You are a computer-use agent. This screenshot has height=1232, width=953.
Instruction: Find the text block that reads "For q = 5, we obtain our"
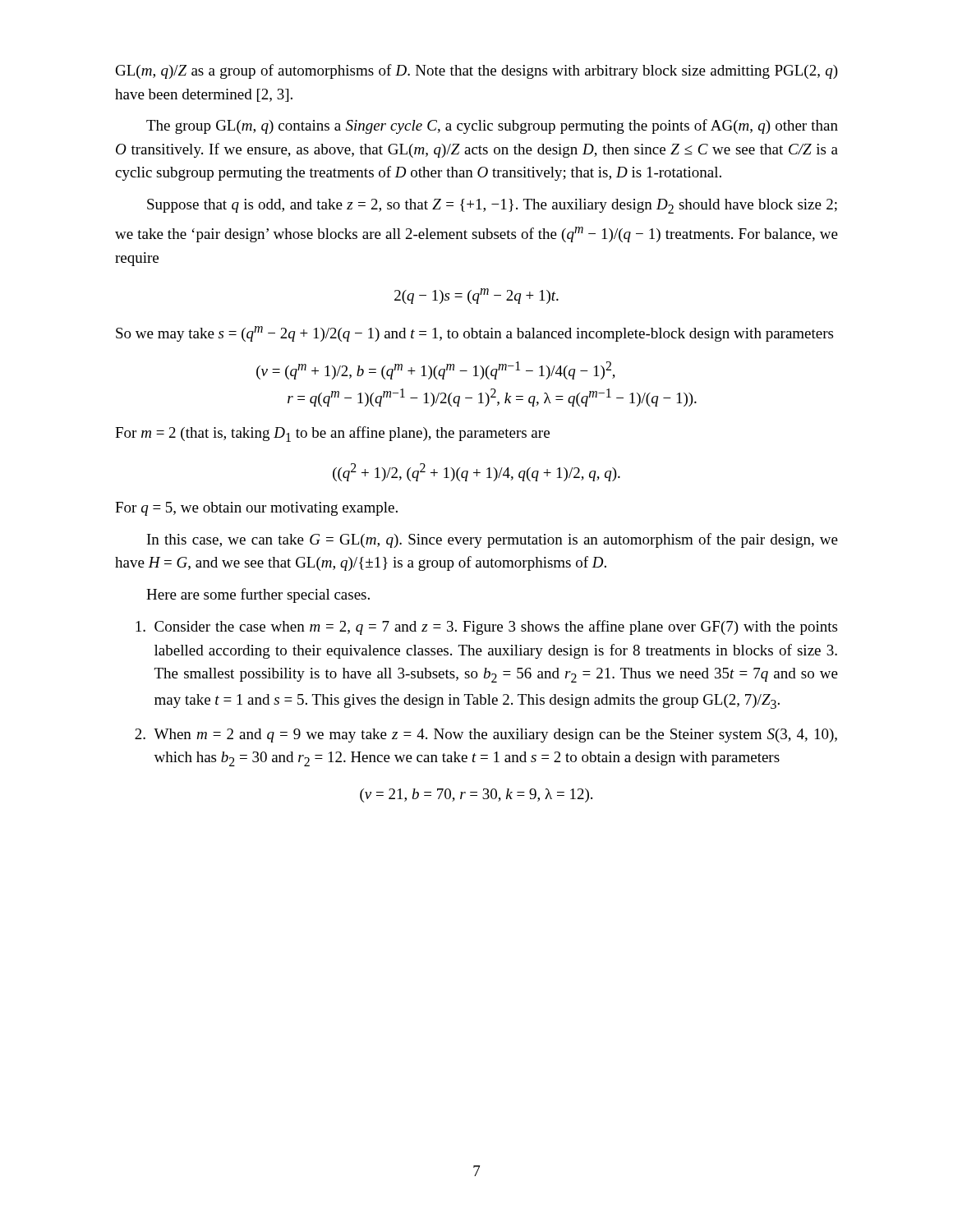click(256, 509)
